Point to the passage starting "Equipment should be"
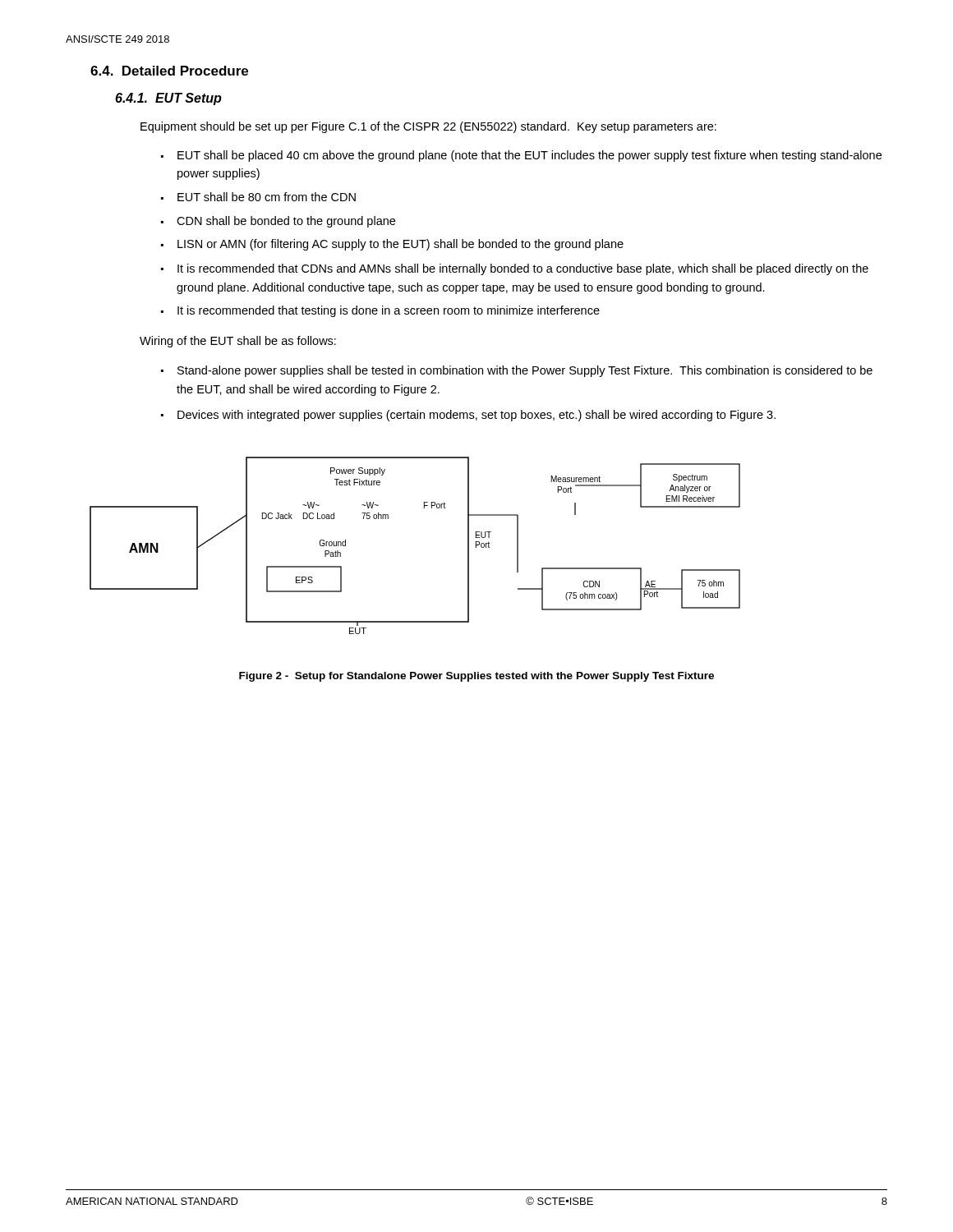The height and width of the screenshot is (1232, 953). 428,126
